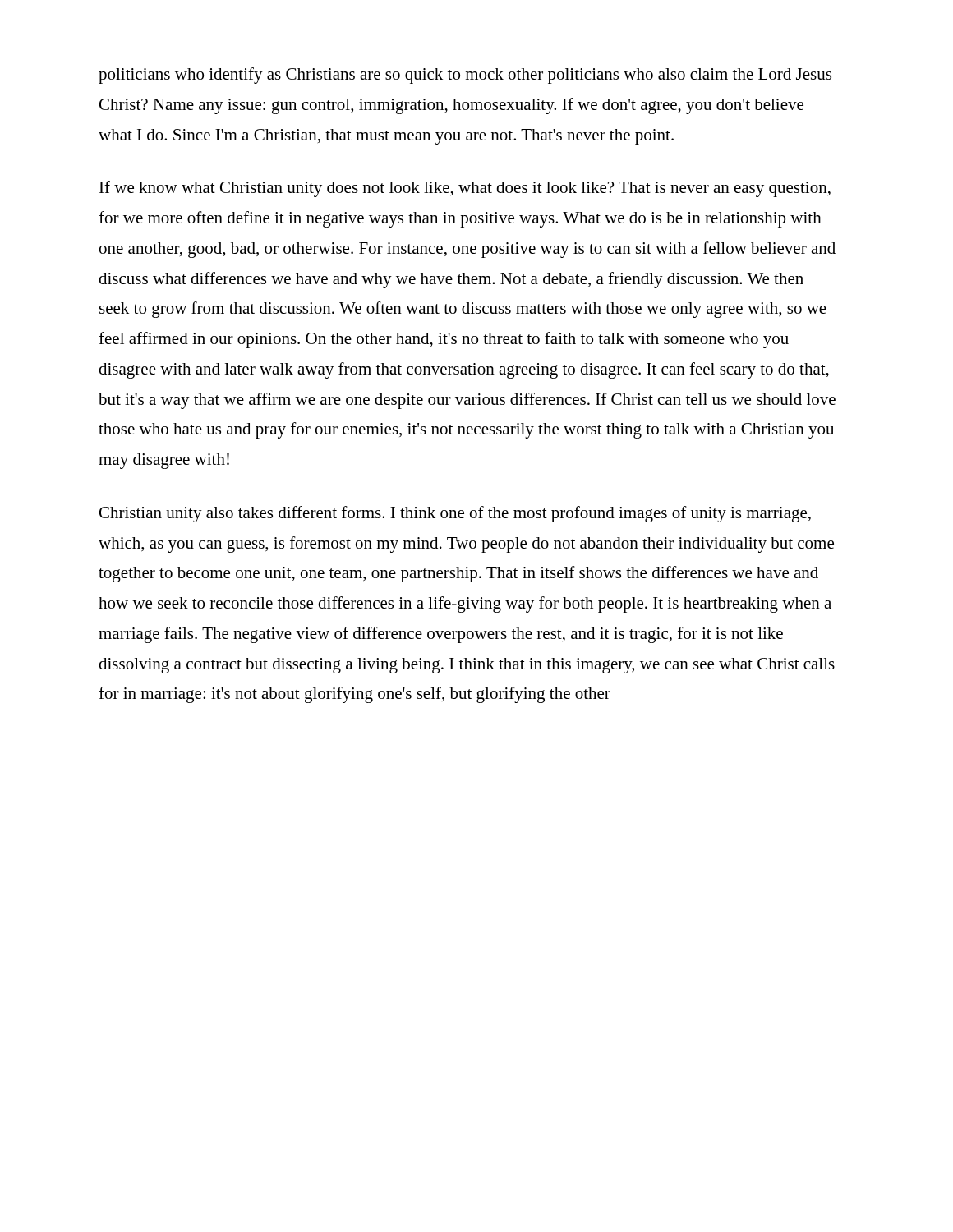Image resolution: width=953 pixels, height=1232 pixels.
Task: Find the block on this page that starts "politicians who identify as Christians are"
Action: pyautogui.click(x=468, y=104)
